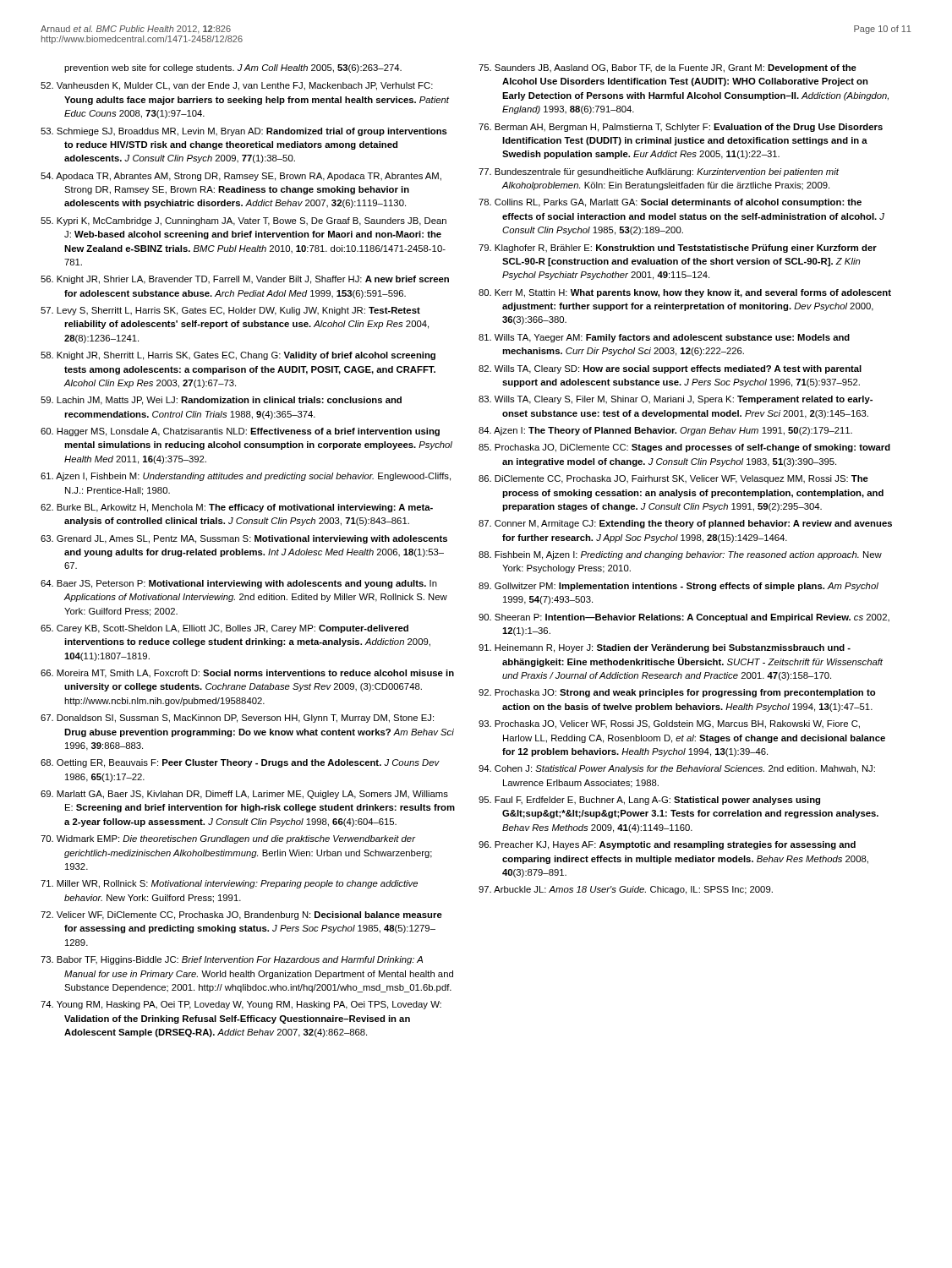Locate the block of text that opens with "61. Ajzen I, Fishbein"

click(x=246, y=483)
